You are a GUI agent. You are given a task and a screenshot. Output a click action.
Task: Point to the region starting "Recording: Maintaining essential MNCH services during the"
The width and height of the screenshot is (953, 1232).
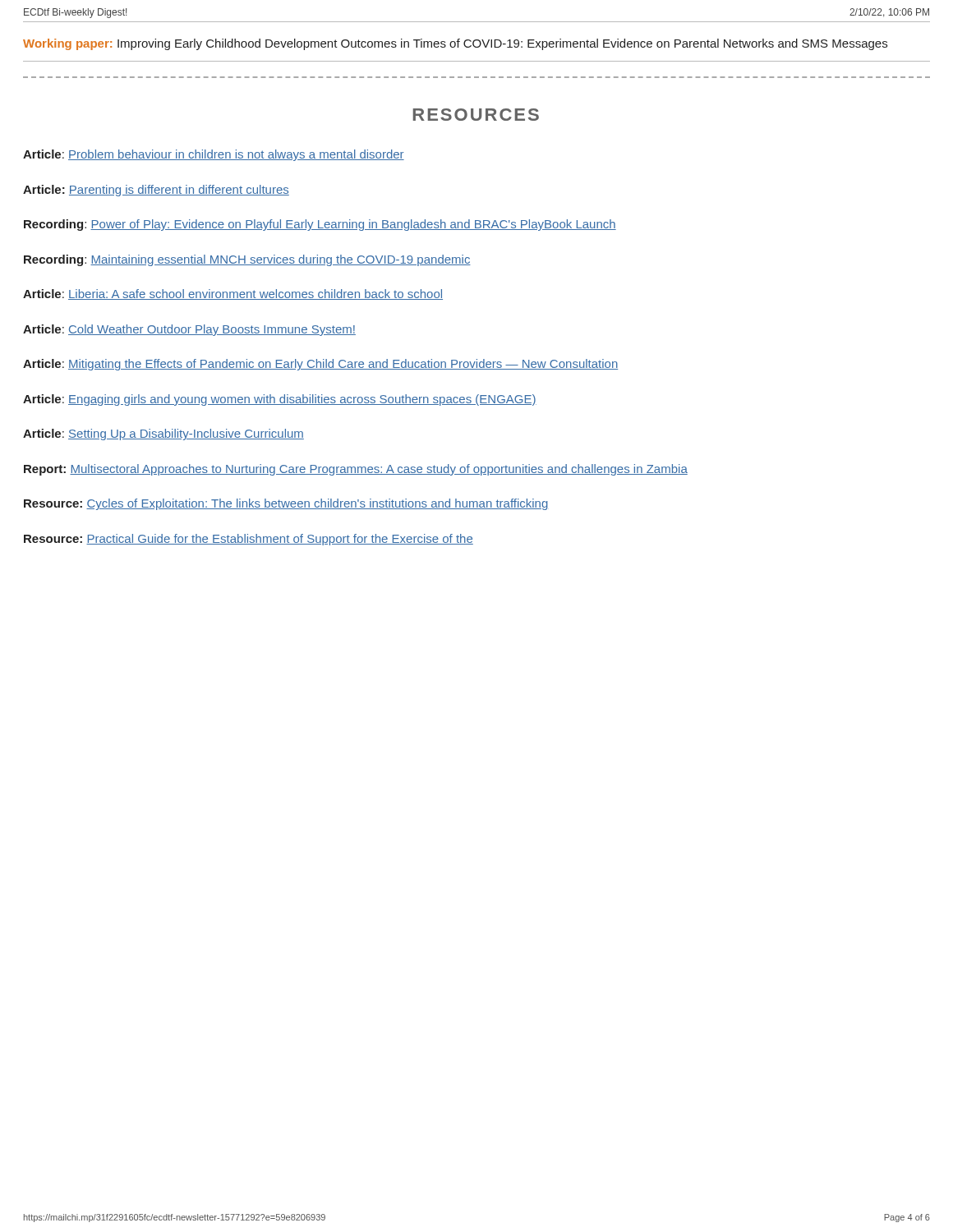tap(247, 259)
